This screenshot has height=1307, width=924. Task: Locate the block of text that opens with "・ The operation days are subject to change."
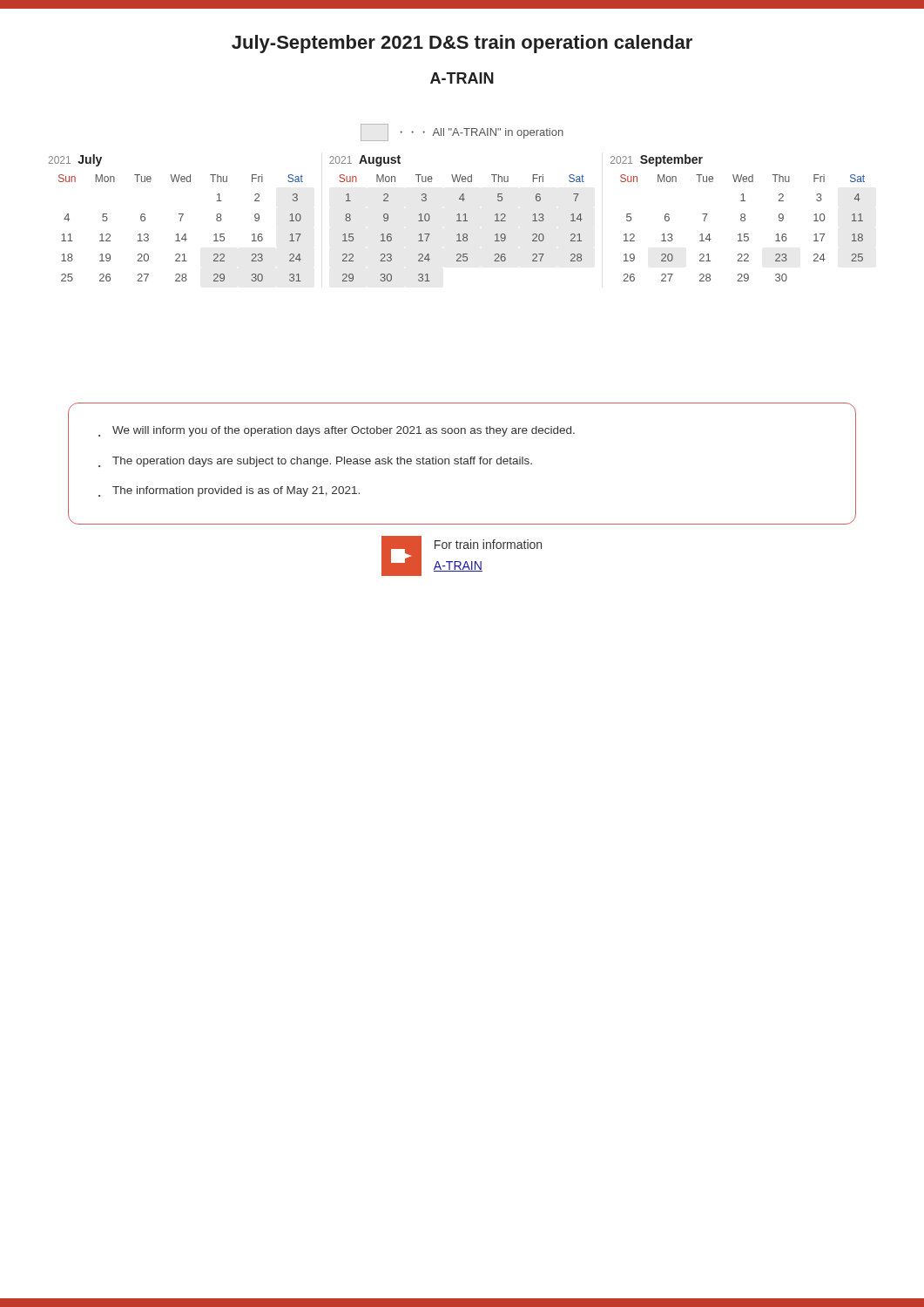313,464
